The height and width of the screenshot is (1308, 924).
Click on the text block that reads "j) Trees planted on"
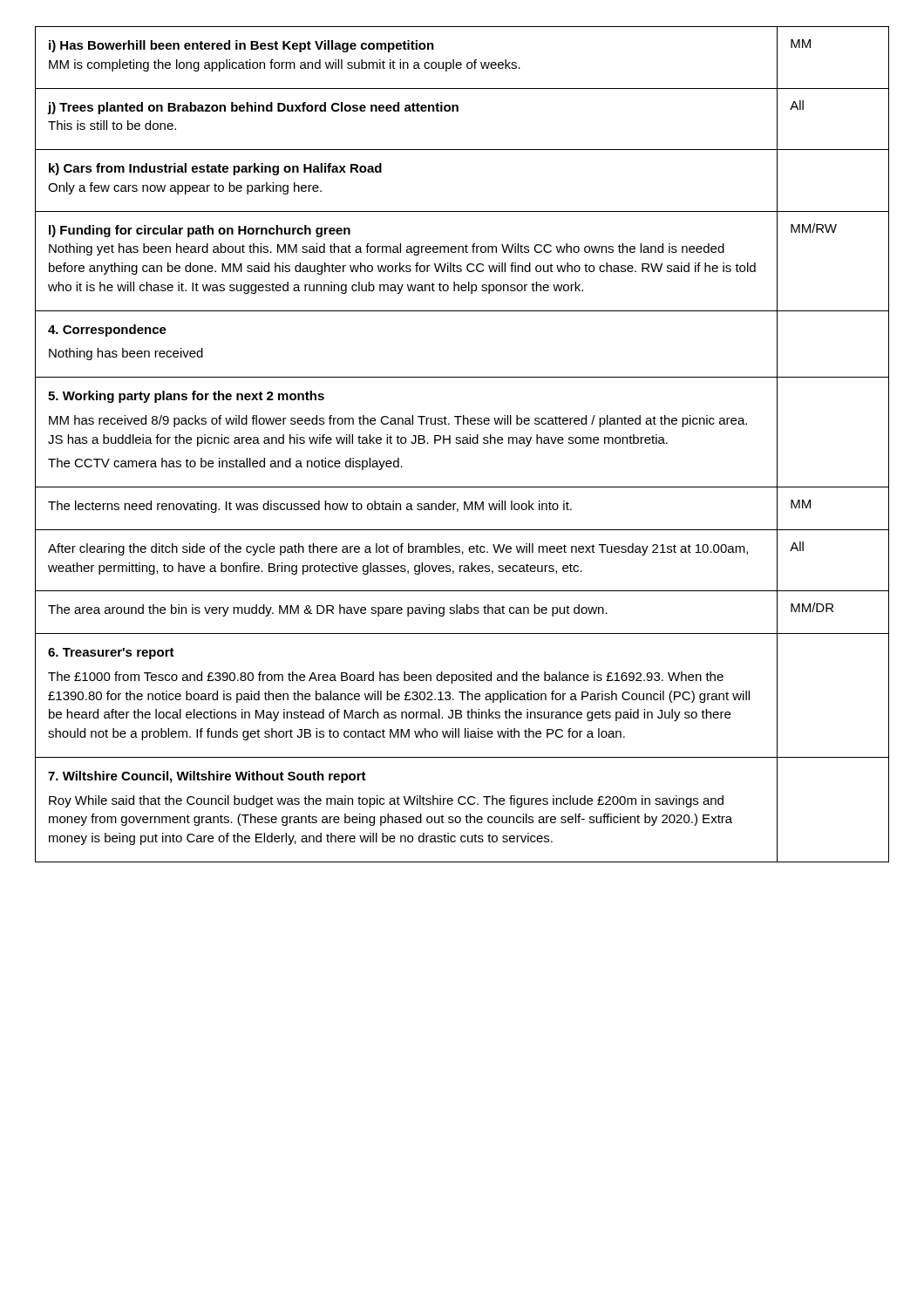coord(406,116)
